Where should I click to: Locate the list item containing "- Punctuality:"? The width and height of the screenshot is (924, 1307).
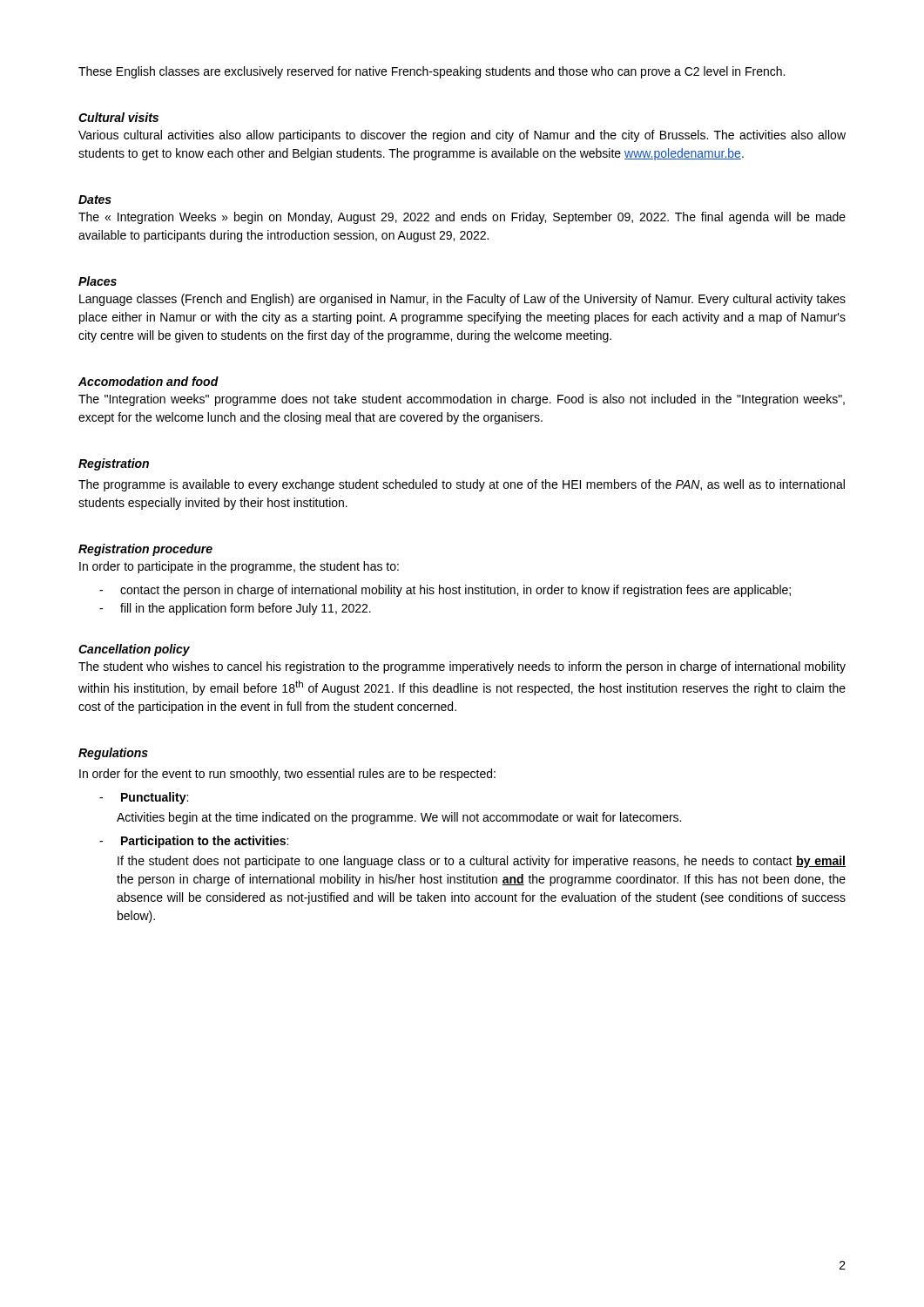[144, 798]
